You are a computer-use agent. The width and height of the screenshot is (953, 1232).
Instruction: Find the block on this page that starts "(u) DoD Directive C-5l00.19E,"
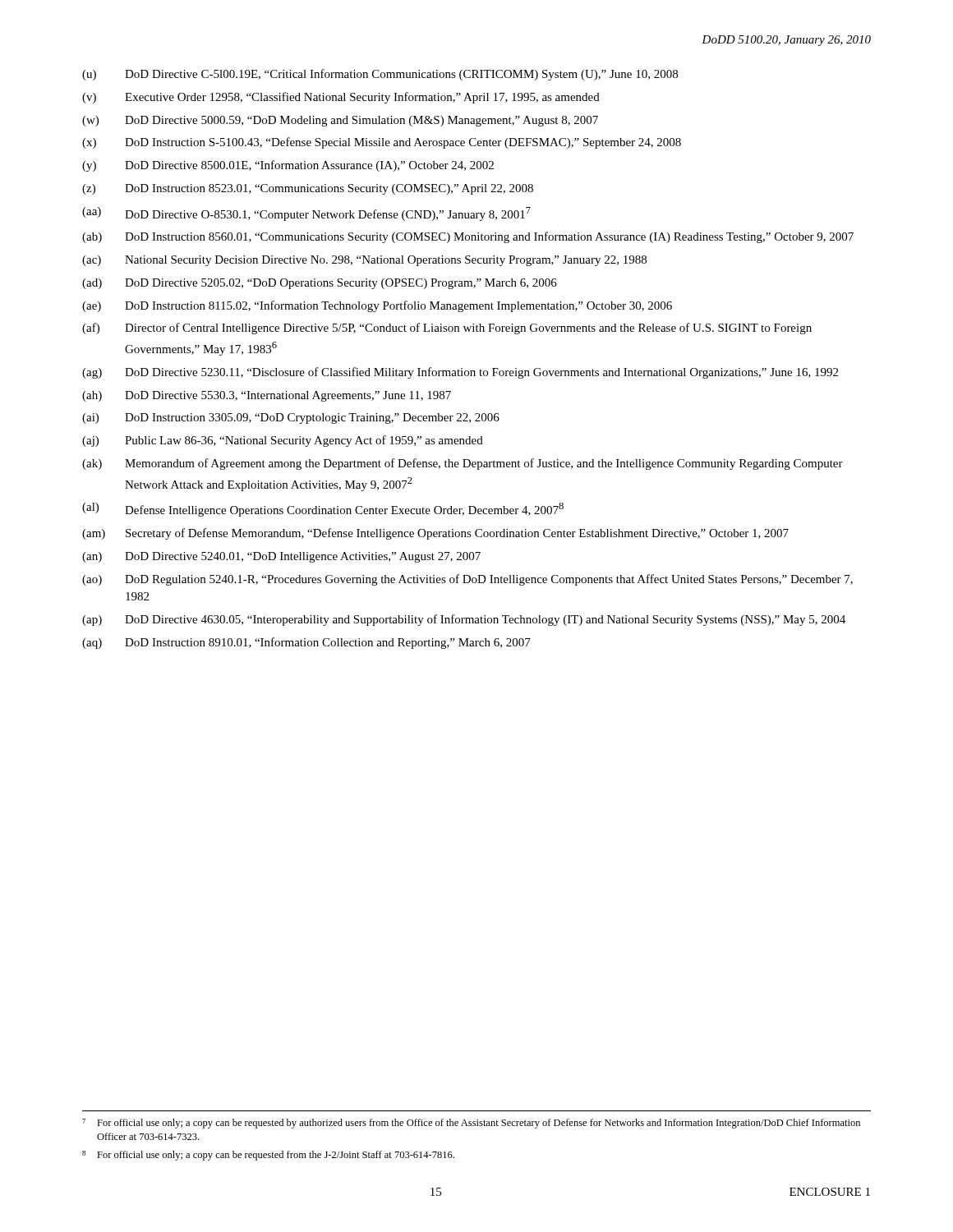(x=476, y=75)
